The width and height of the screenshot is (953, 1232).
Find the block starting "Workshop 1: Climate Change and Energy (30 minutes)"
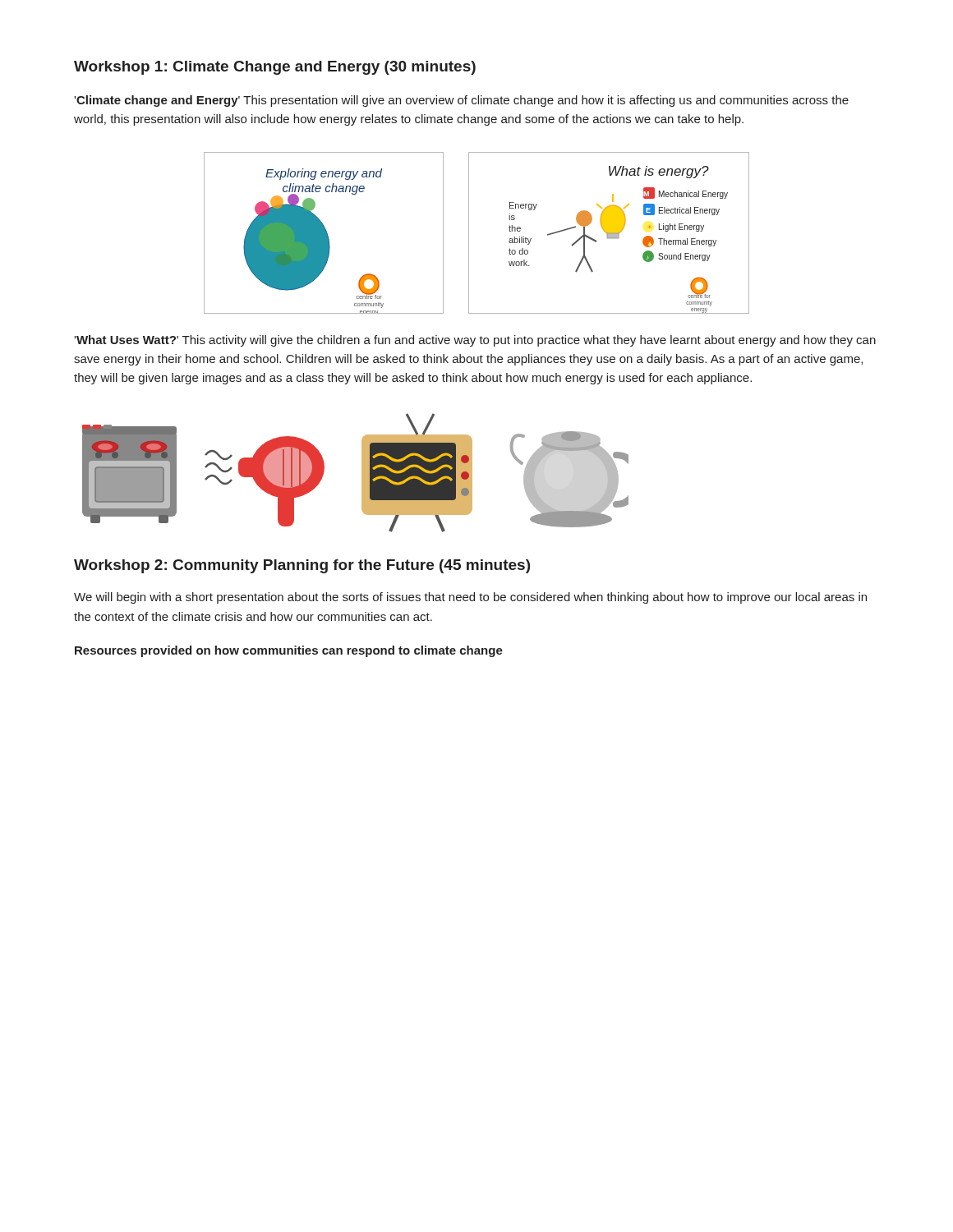click(275, 66)
